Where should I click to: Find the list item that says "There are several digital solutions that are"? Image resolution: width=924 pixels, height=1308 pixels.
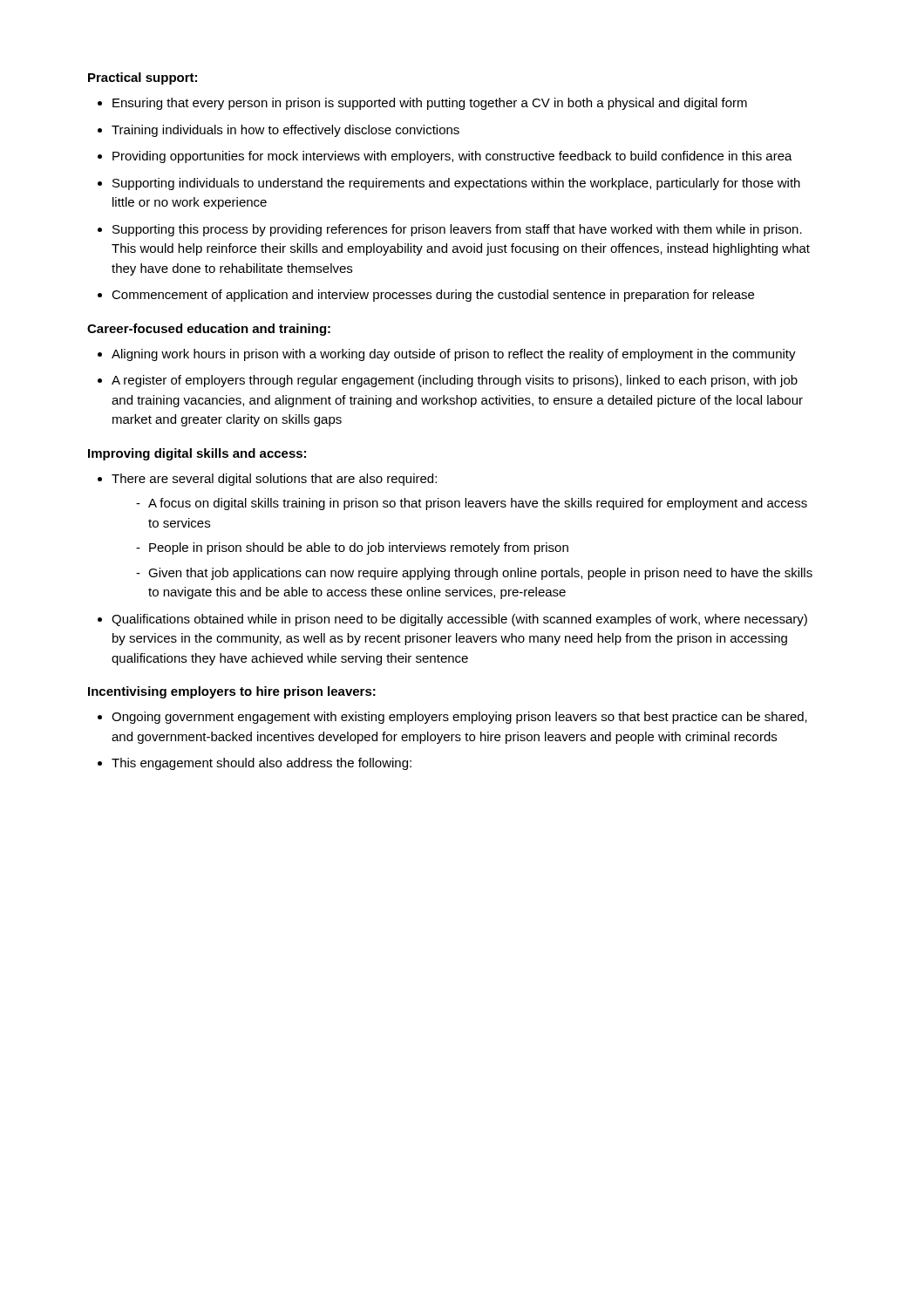point(466,536)
